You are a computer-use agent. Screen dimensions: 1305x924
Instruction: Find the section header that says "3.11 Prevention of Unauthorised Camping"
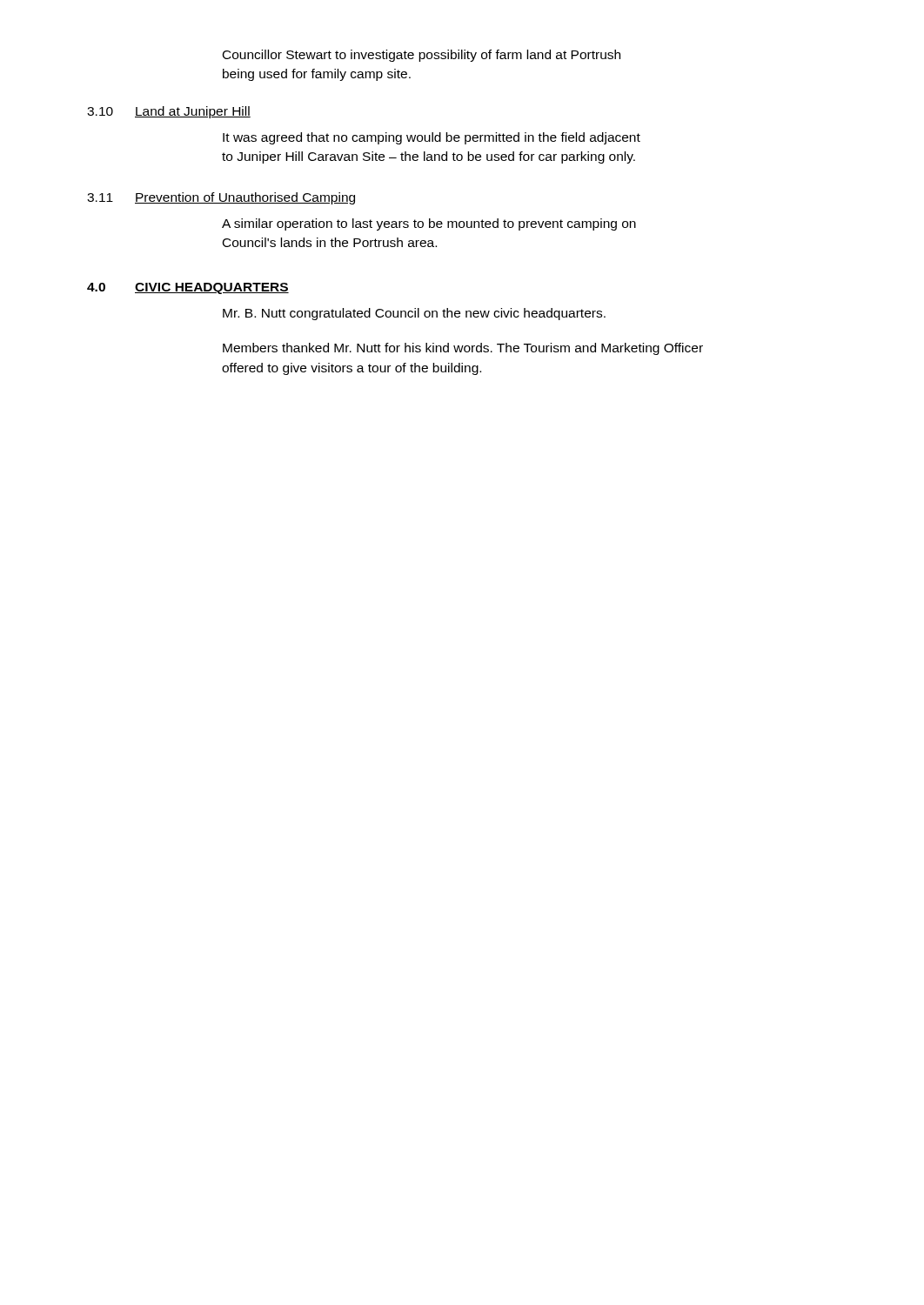coord(222,197)
